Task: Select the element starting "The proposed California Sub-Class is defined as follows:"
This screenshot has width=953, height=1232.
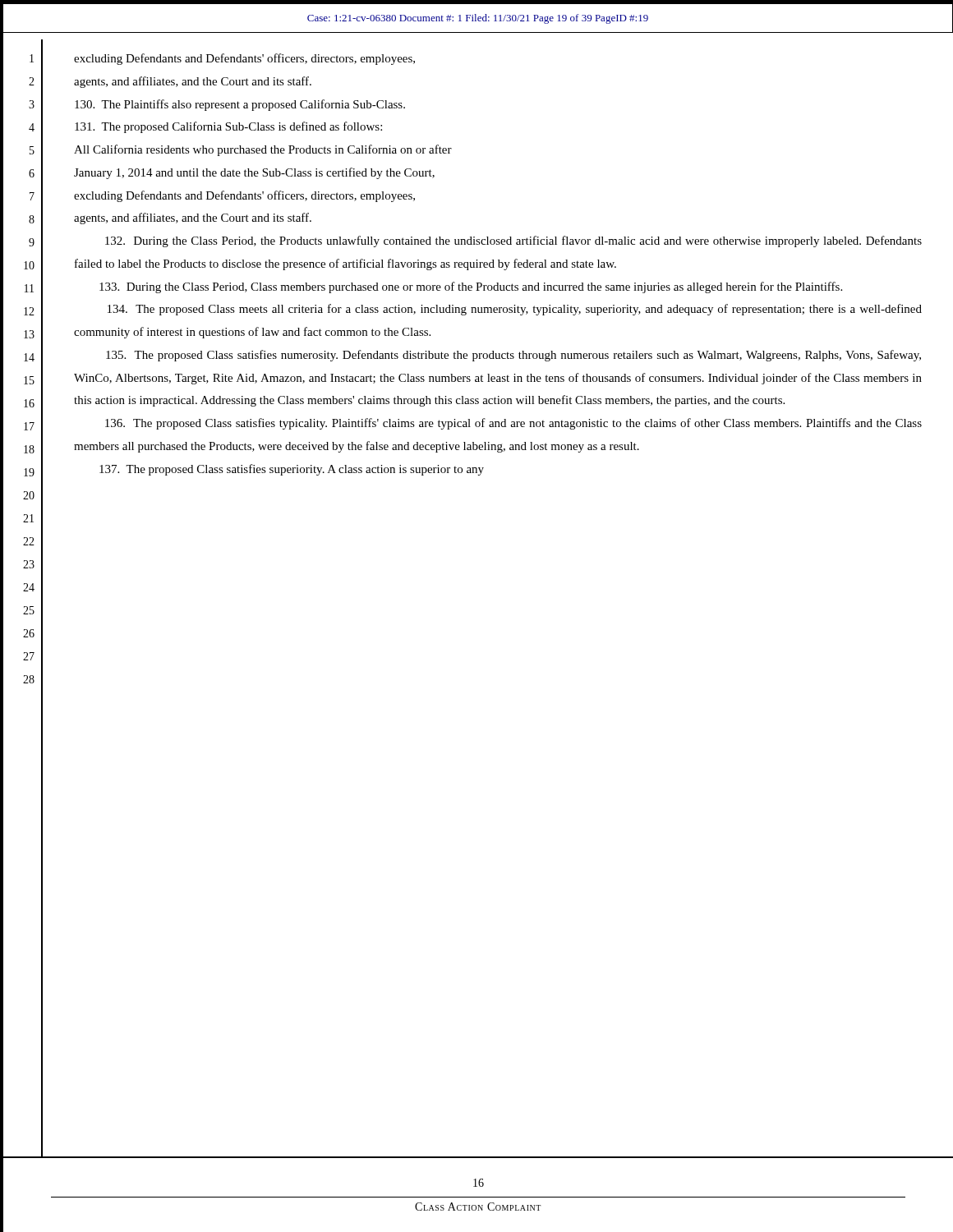Action: tap(228, 127)
